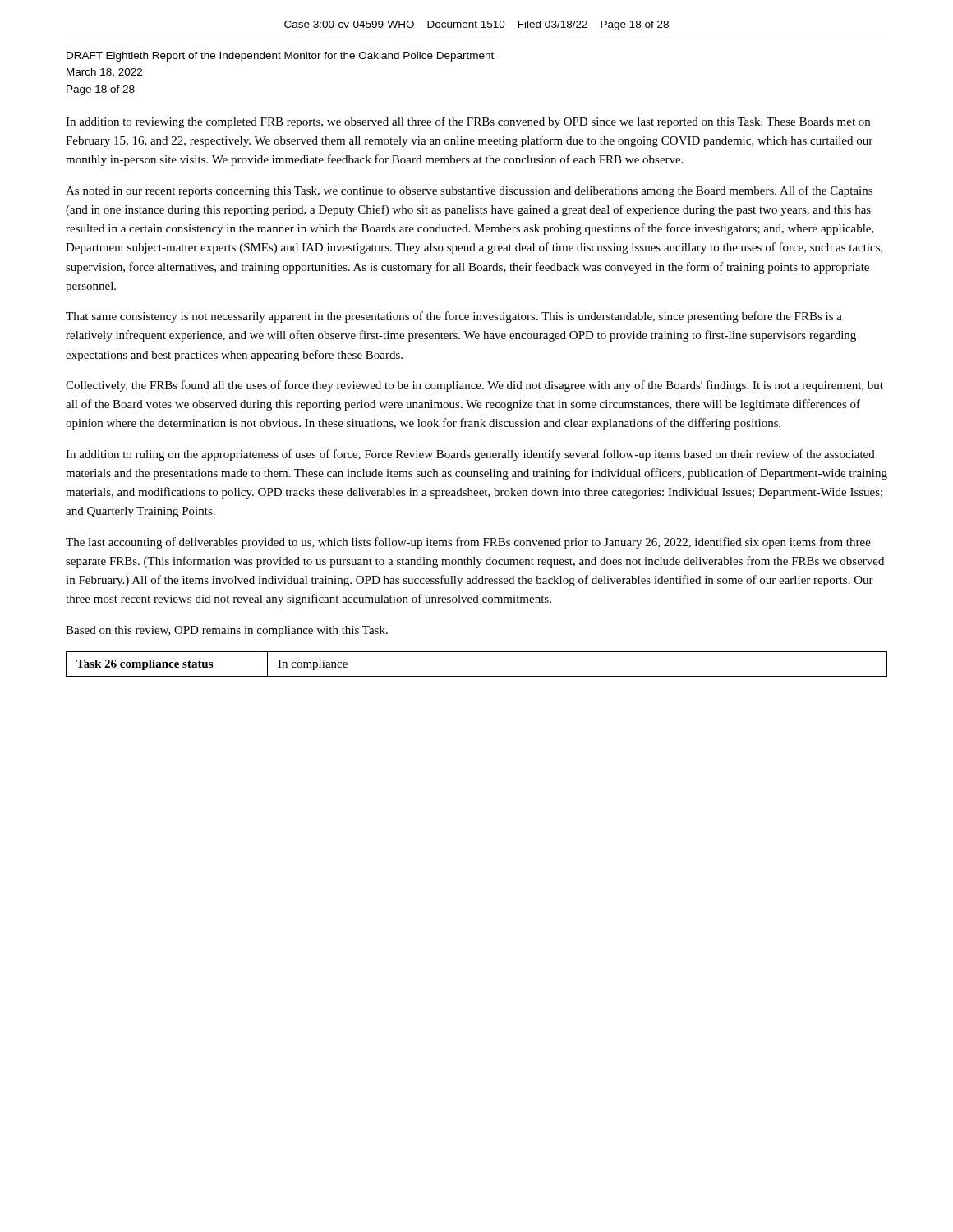Locate the text block with the text "As noted in our recent reports concerning this"
This screenshot has width=953, height=1232.
click(475, 238)
